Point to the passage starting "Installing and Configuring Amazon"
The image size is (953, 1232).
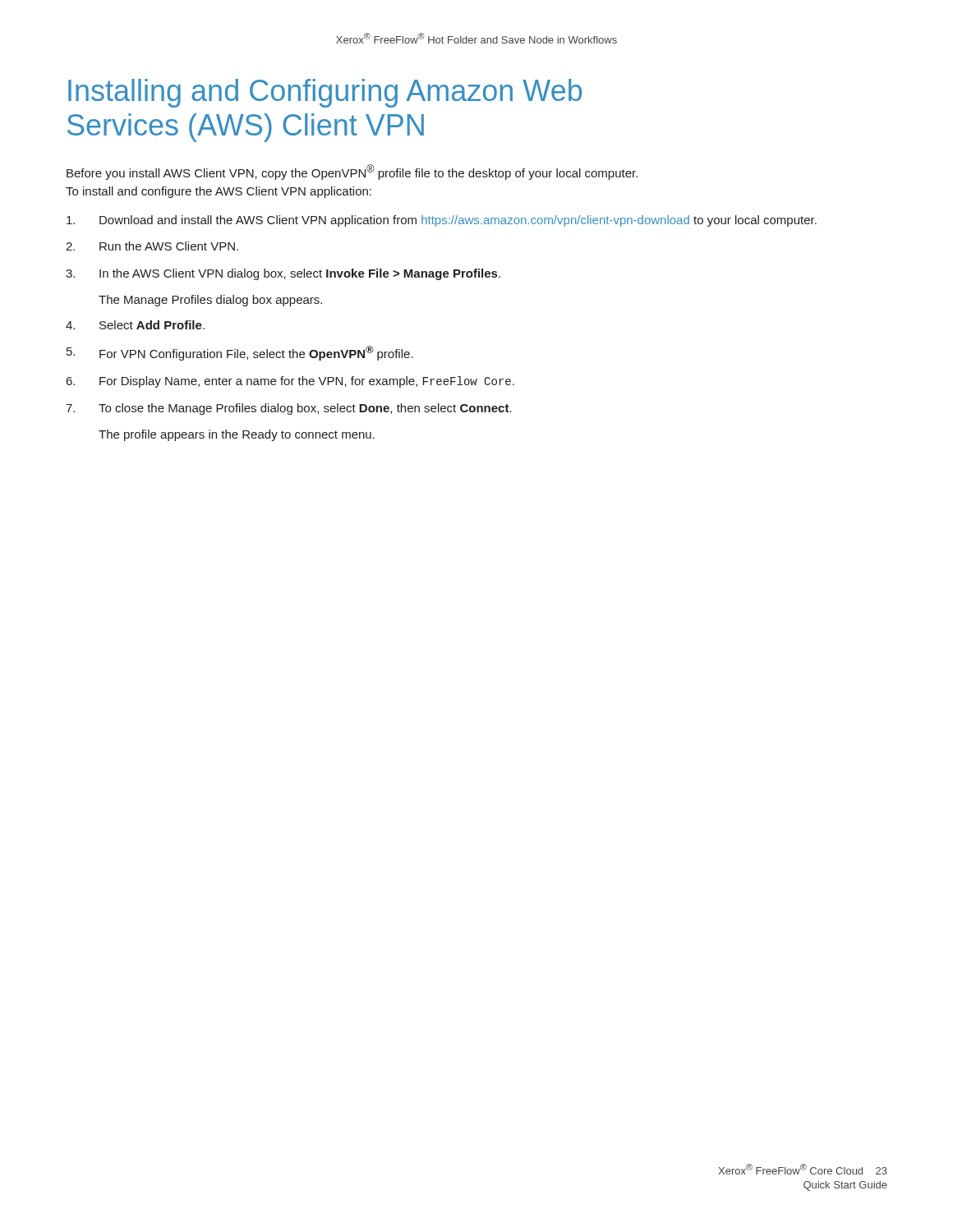point(476,109)
